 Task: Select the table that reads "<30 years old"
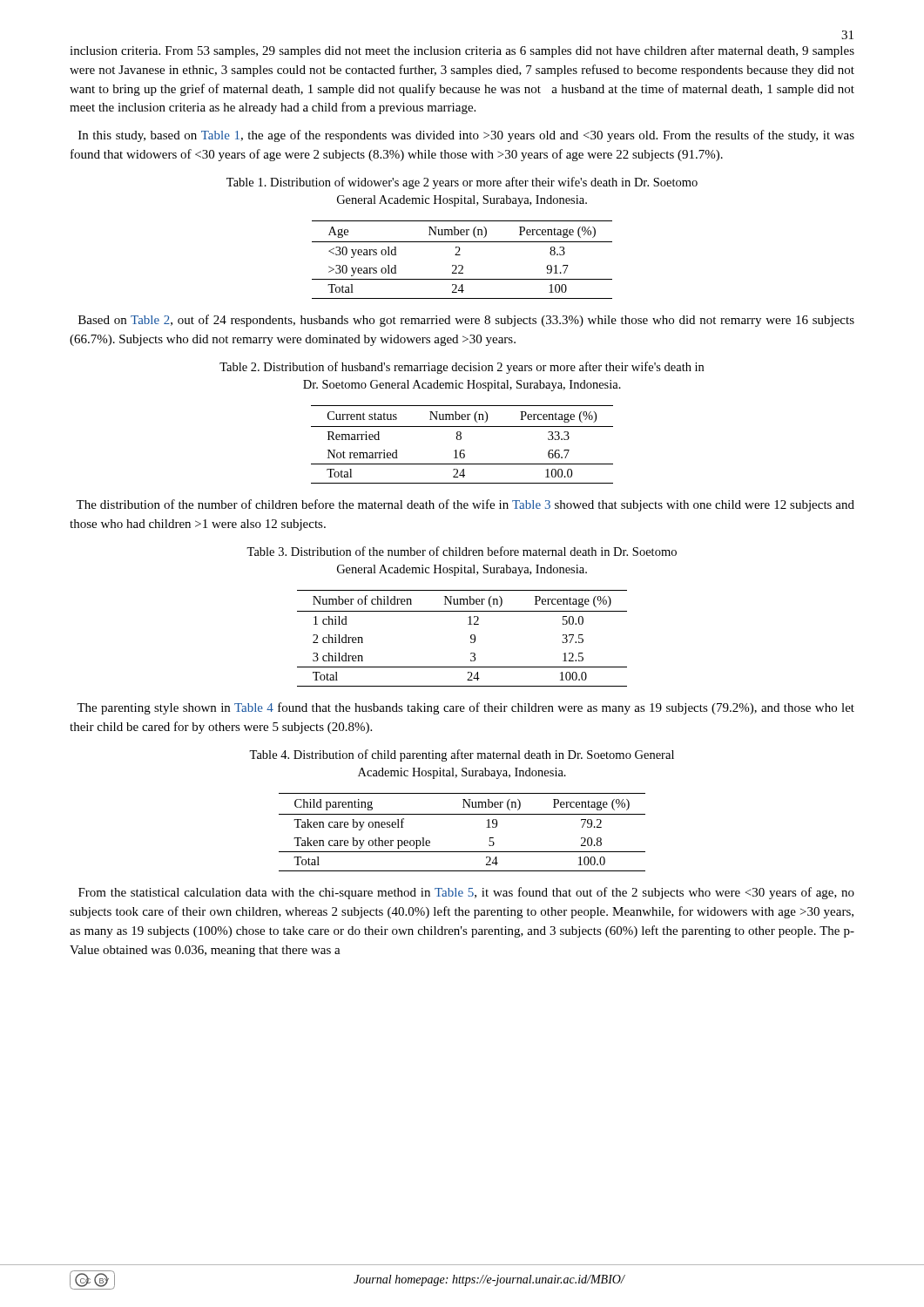click(462, 260)
